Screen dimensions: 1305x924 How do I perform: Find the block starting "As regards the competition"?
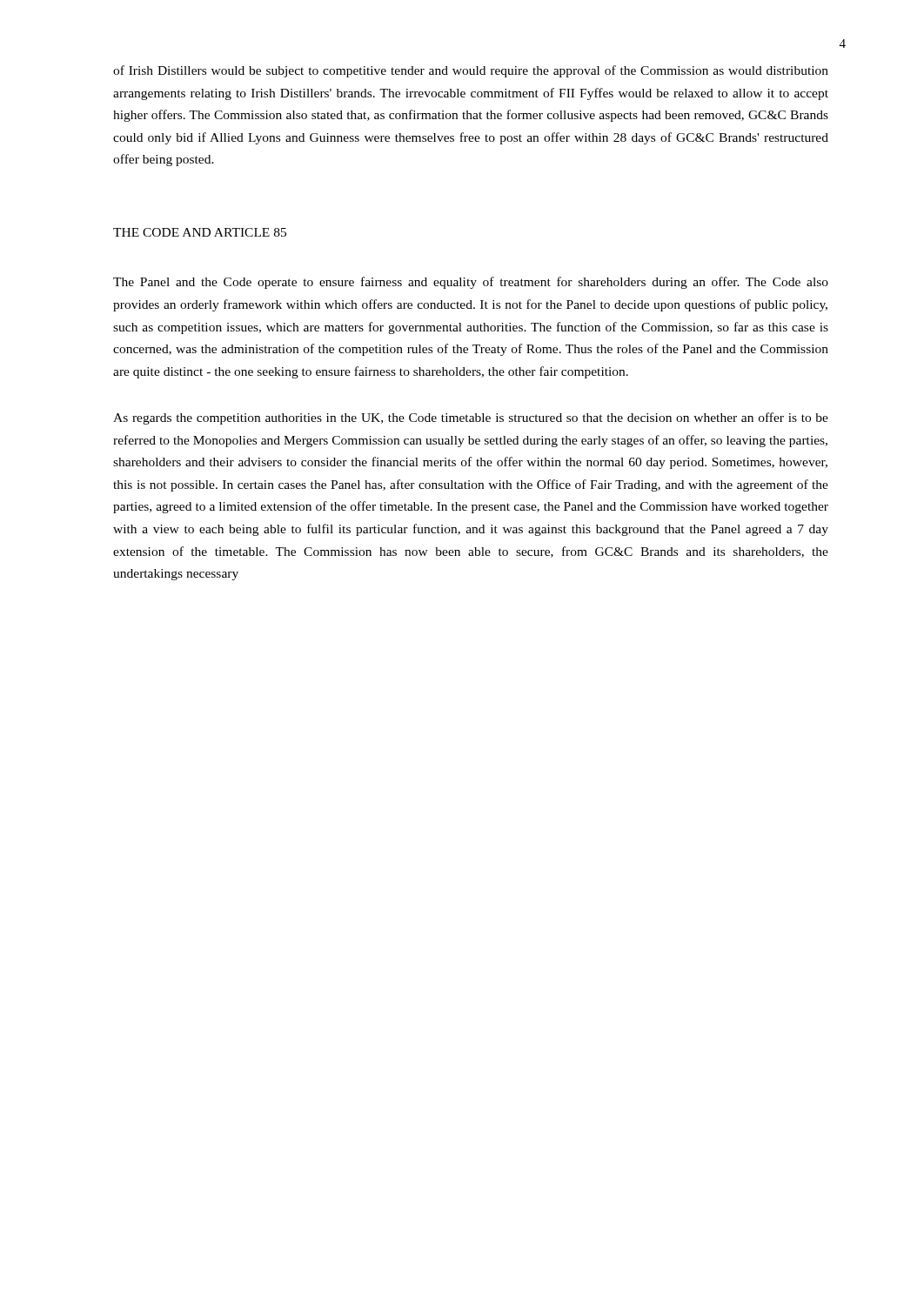tap(471, 495)
